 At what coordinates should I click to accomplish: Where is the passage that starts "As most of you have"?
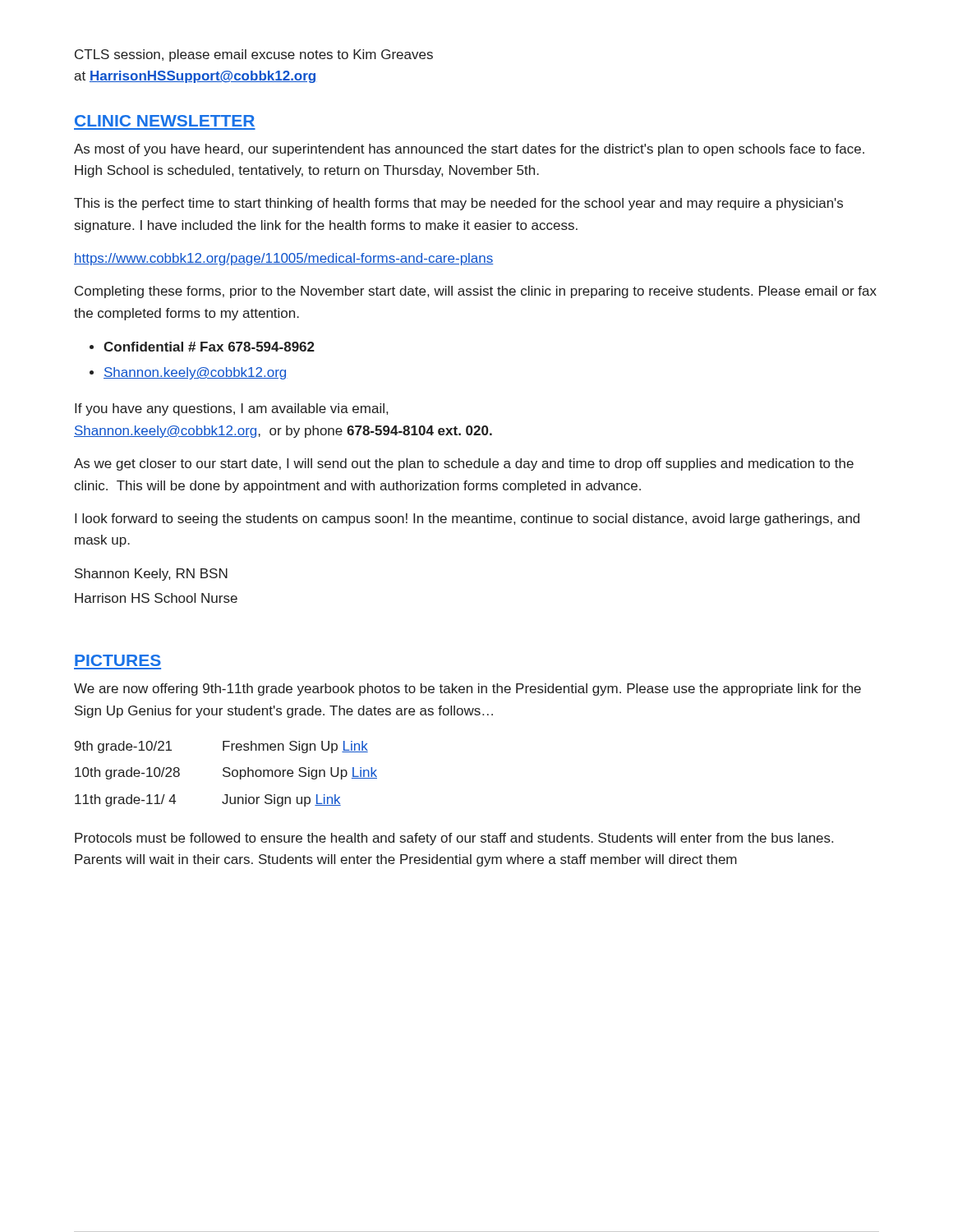coord(470,160)
